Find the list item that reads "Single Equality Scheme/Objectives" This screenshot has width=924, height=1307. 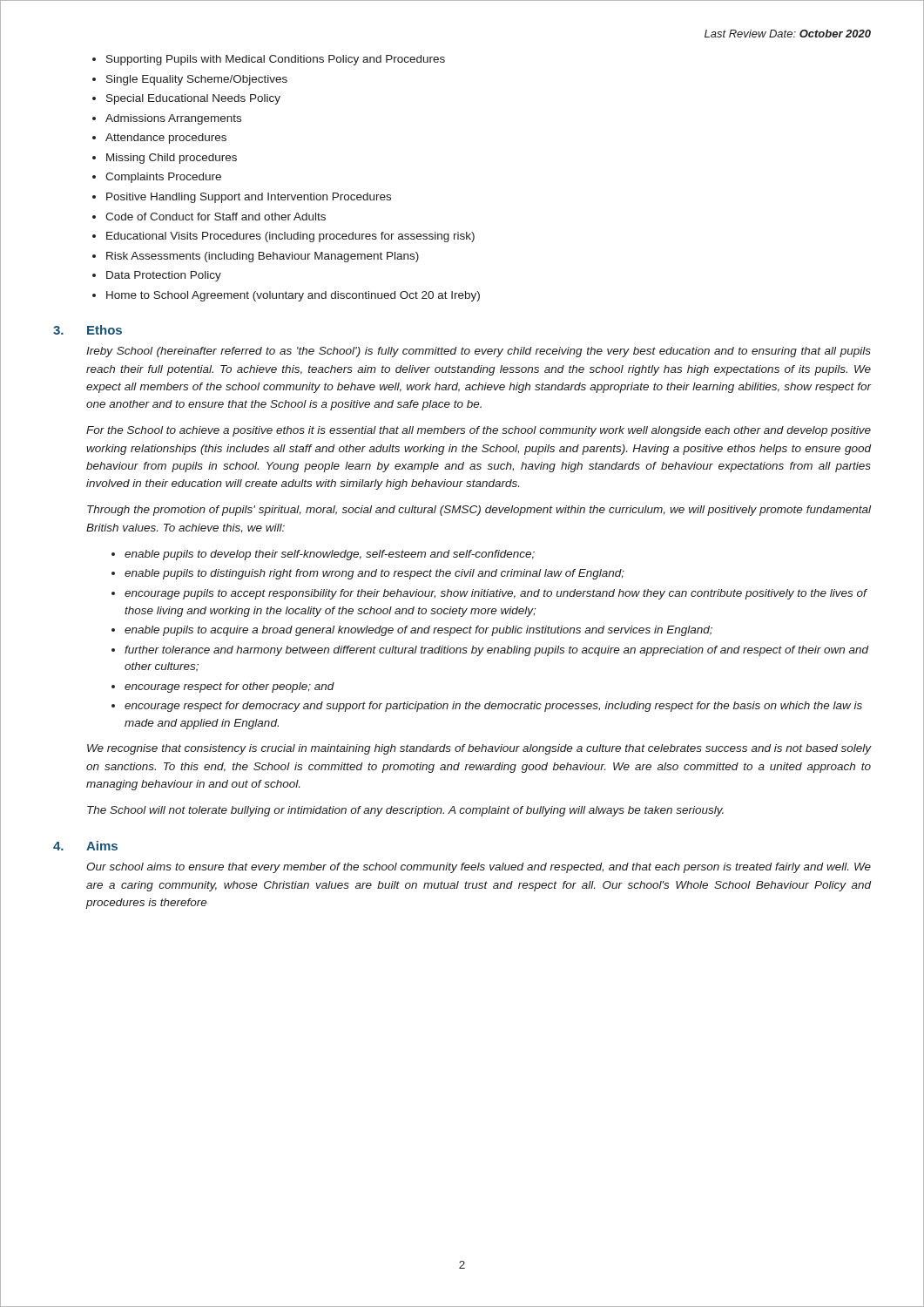click(190, 80)
